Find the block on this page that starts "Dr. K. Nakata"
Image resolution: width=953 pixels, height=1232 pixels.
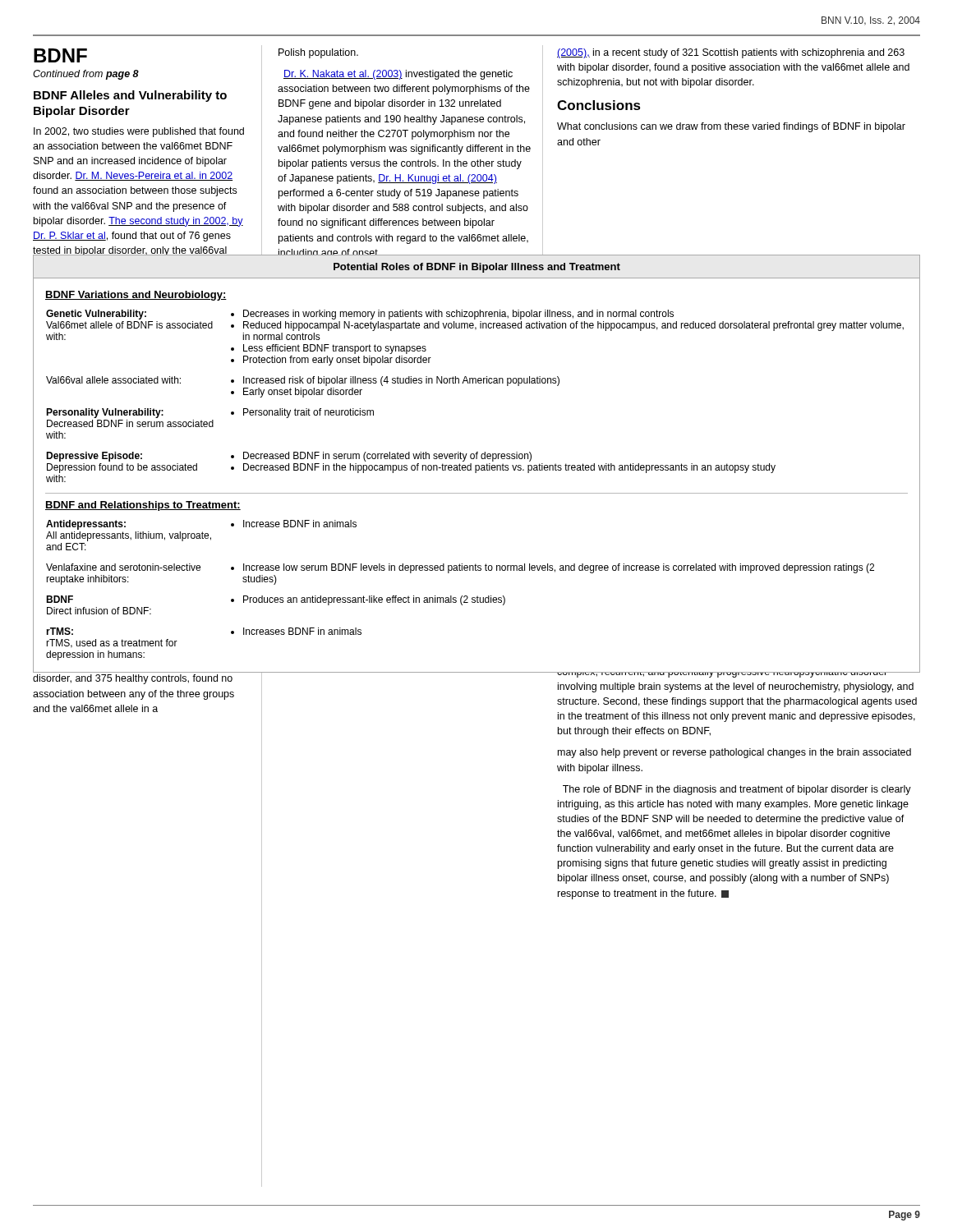coord(404,163)
